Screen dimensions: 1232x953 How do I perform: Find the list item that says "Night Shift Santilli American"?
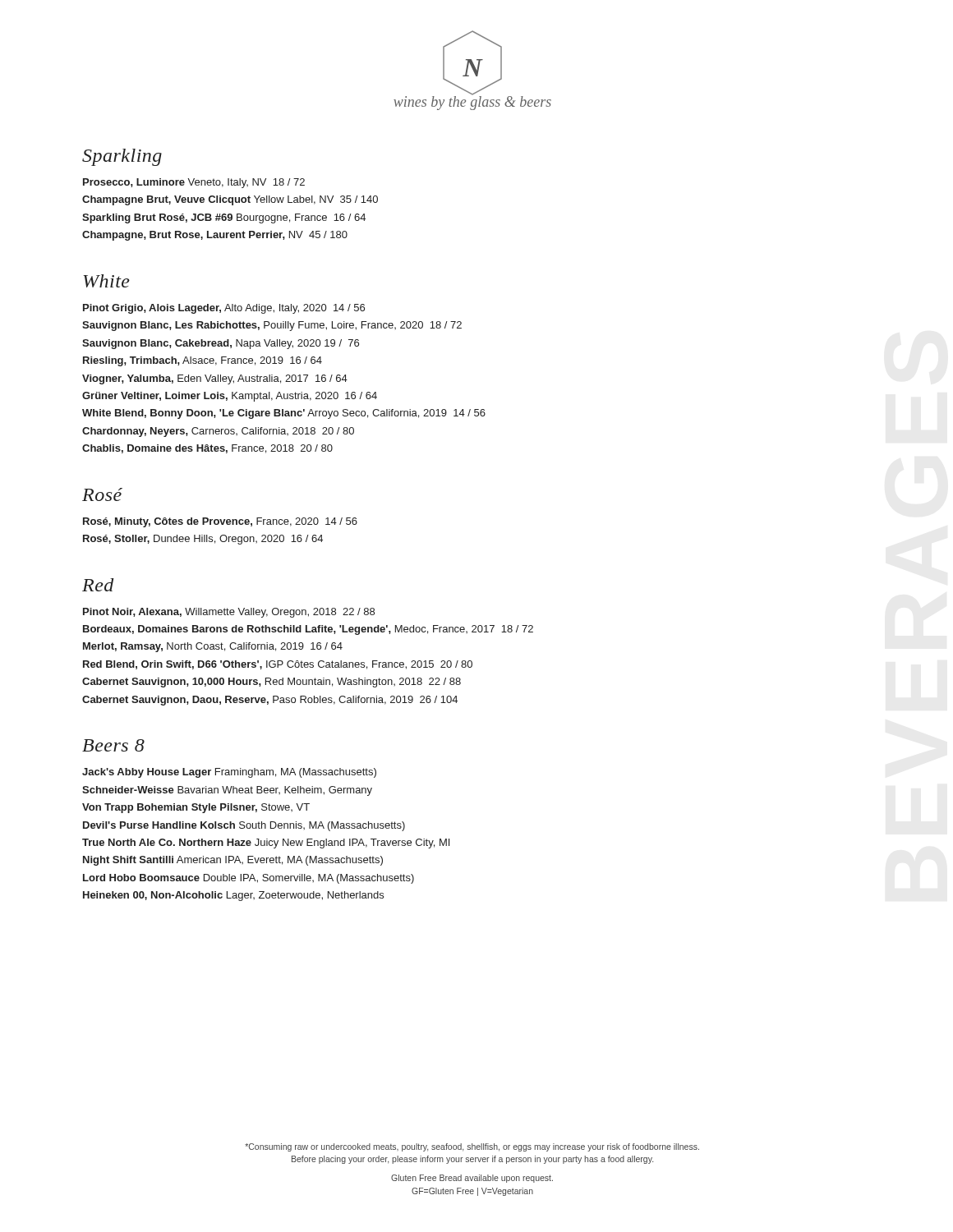coord(233,860)
